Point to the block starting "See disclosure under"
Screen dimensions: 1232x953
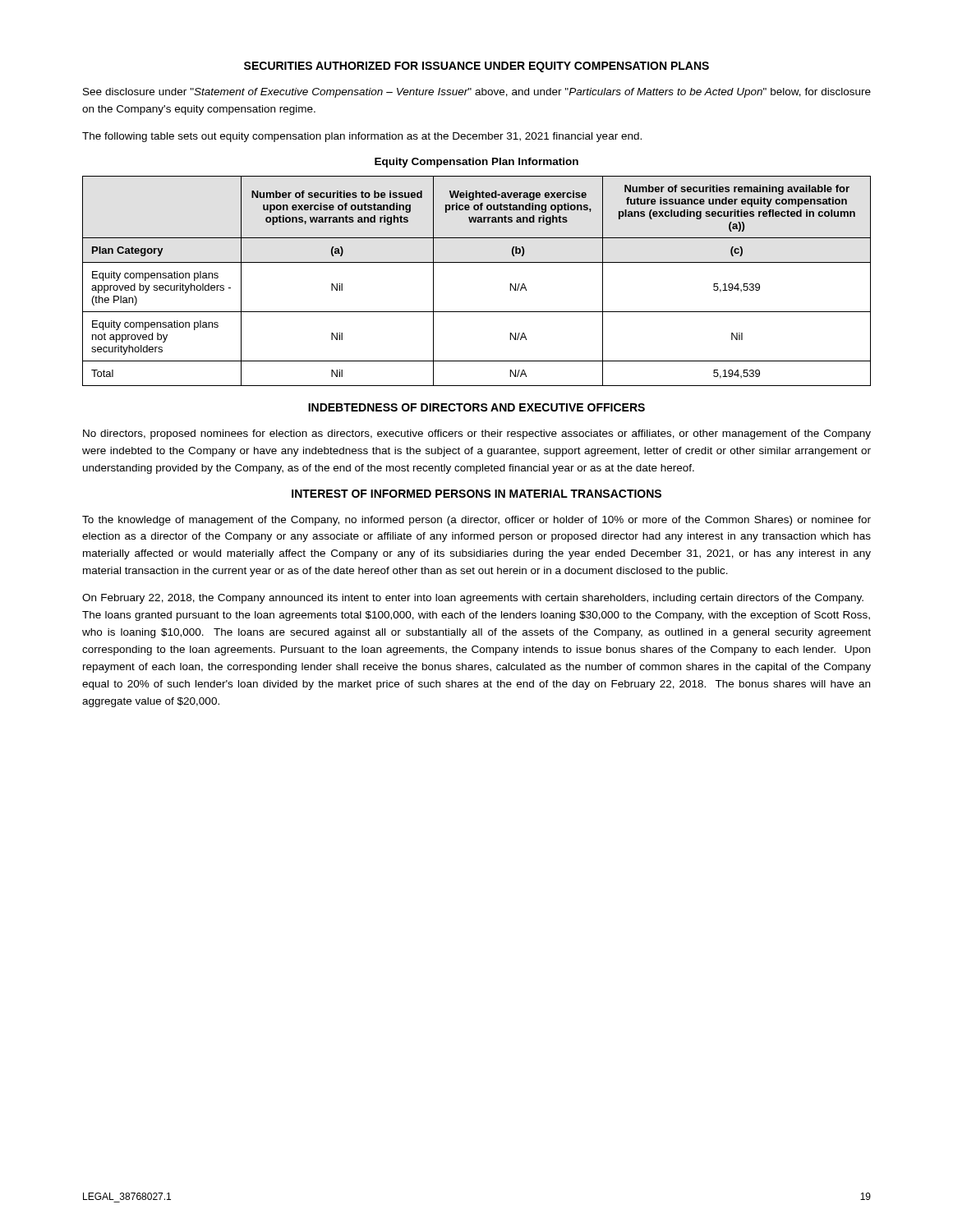476,100
